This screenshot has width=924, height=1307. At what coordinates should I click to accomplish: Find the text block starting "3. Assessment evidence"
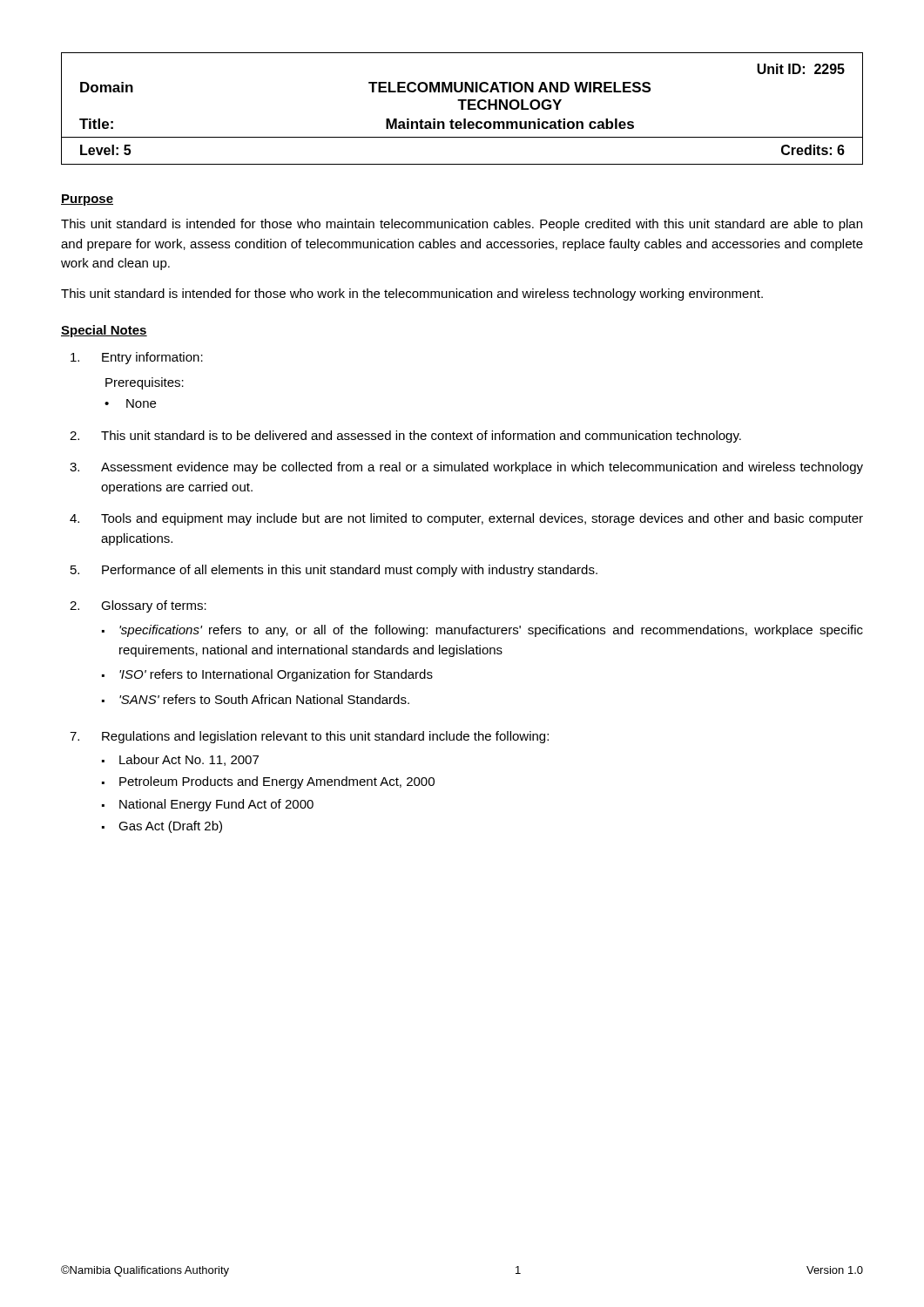point(462,477)
